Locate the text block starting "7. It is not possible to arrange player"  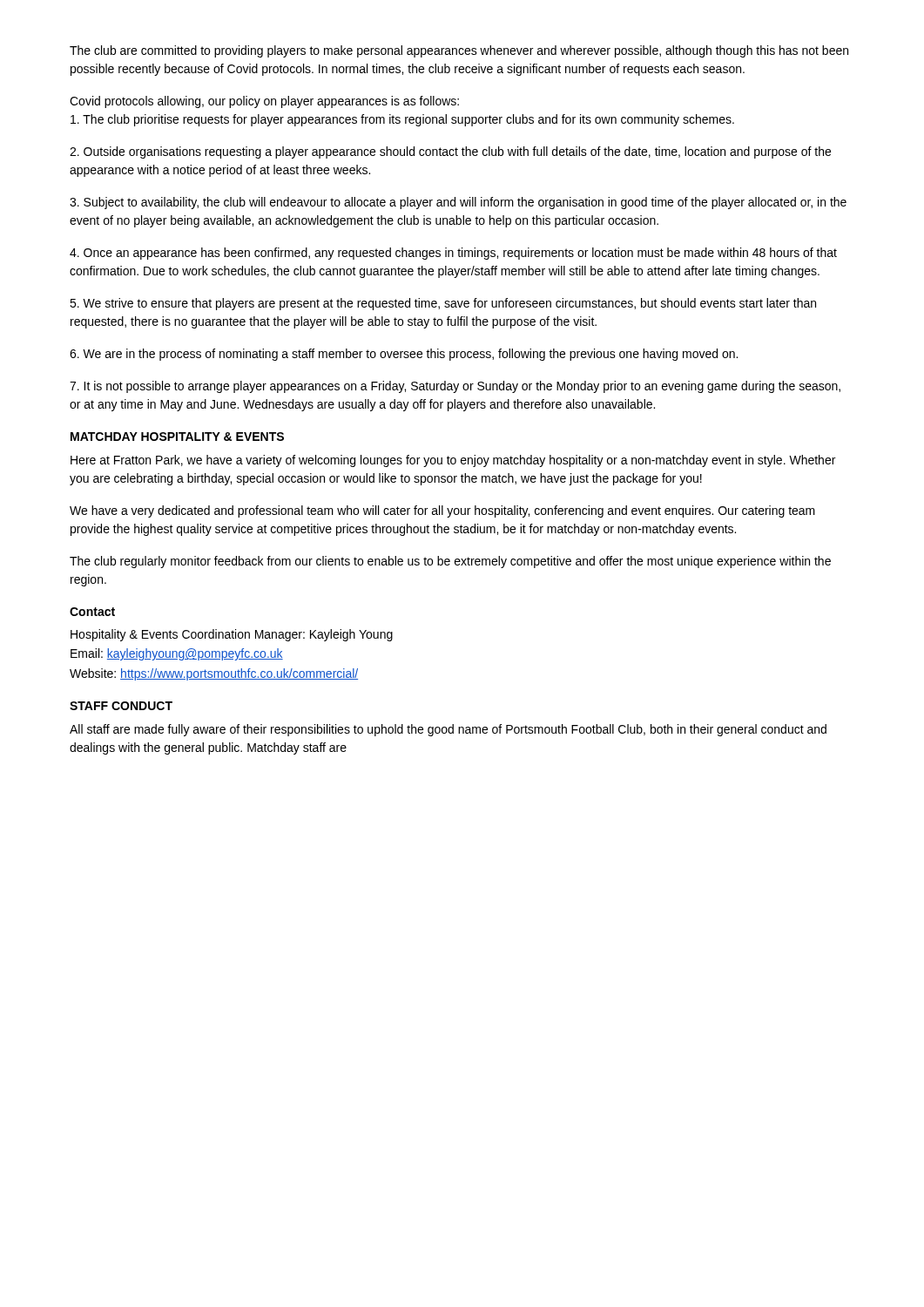[x=456, y=395]
